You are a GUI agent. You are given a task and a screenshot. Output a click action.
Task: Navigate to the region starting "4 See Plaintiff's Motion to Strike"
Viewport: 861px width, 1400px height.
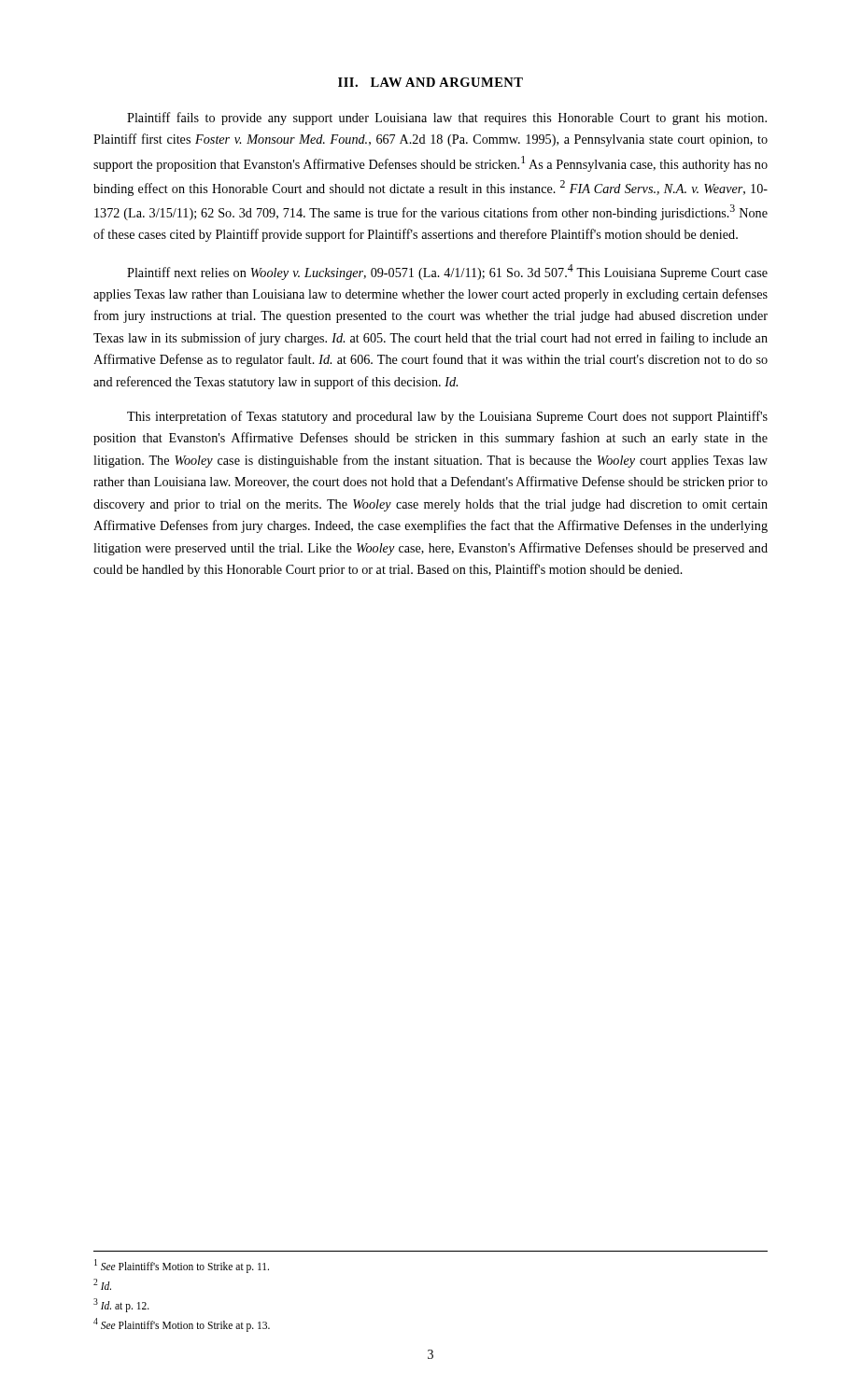pos(182,1323)
